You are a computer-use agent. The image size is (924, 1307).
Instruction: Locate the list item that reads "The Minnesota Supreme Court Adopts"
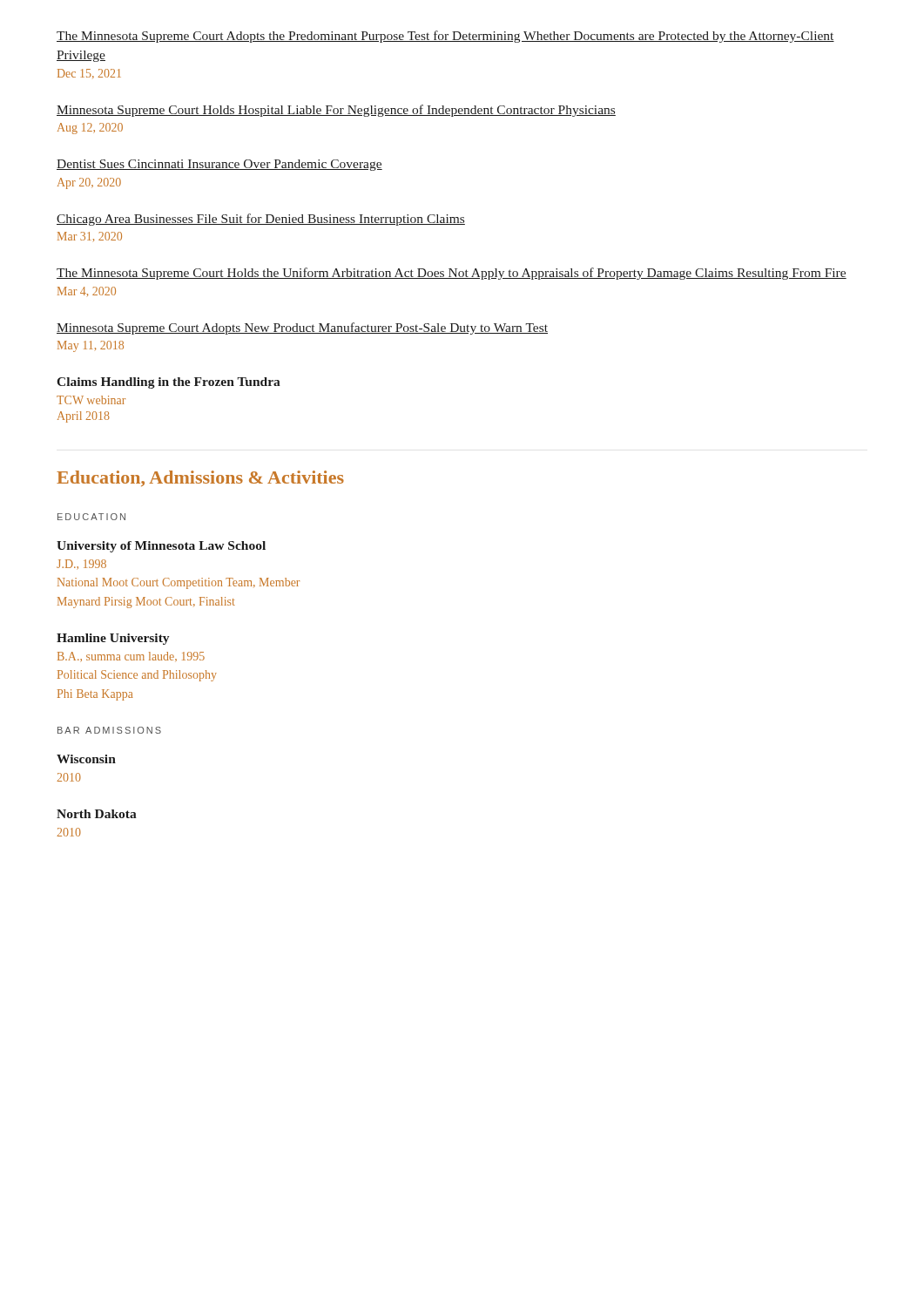pyautogui.click(x=445, y=37)
